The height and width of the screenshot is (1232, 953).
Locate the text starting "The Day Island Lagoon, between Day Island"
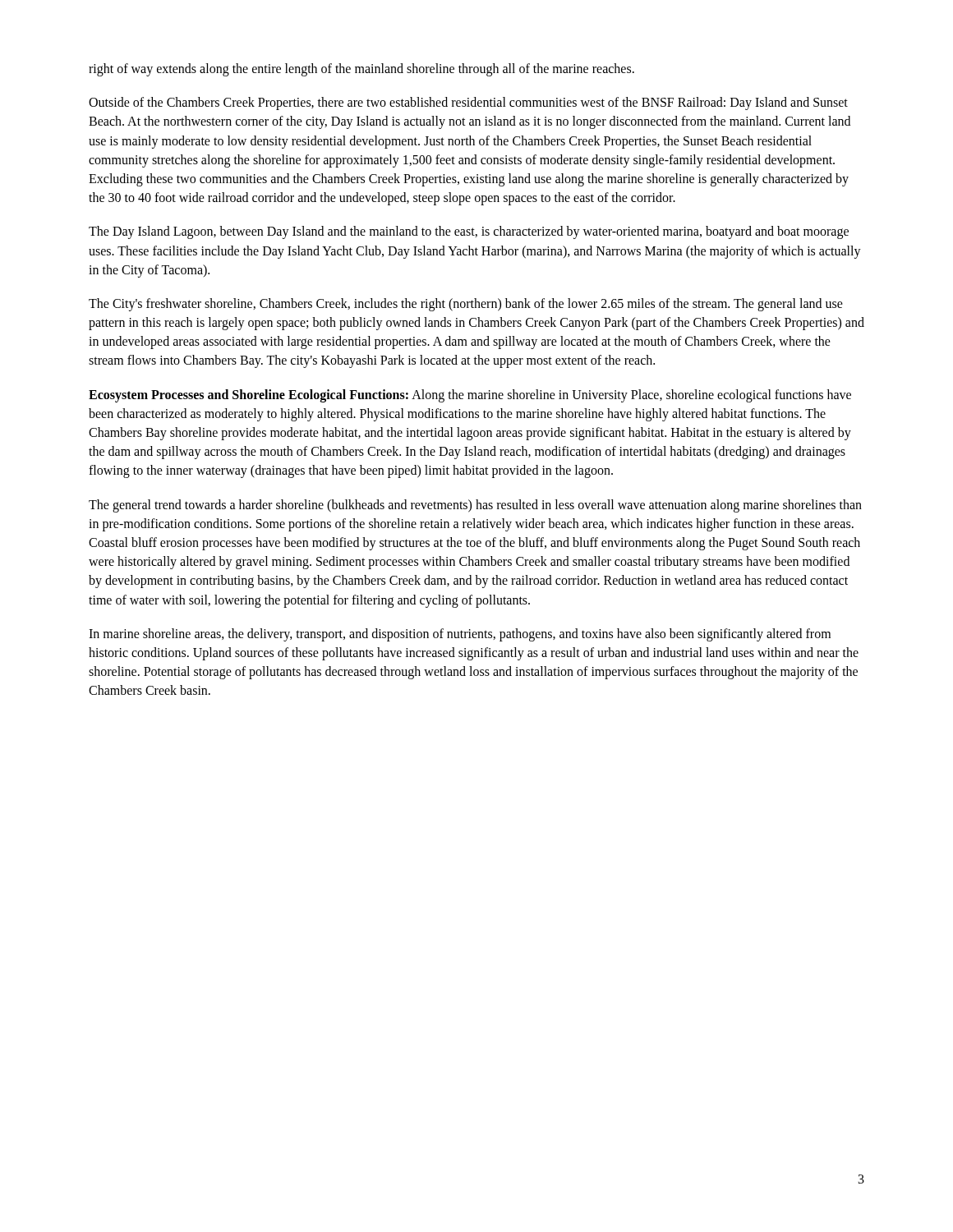(x=475, y=251)
